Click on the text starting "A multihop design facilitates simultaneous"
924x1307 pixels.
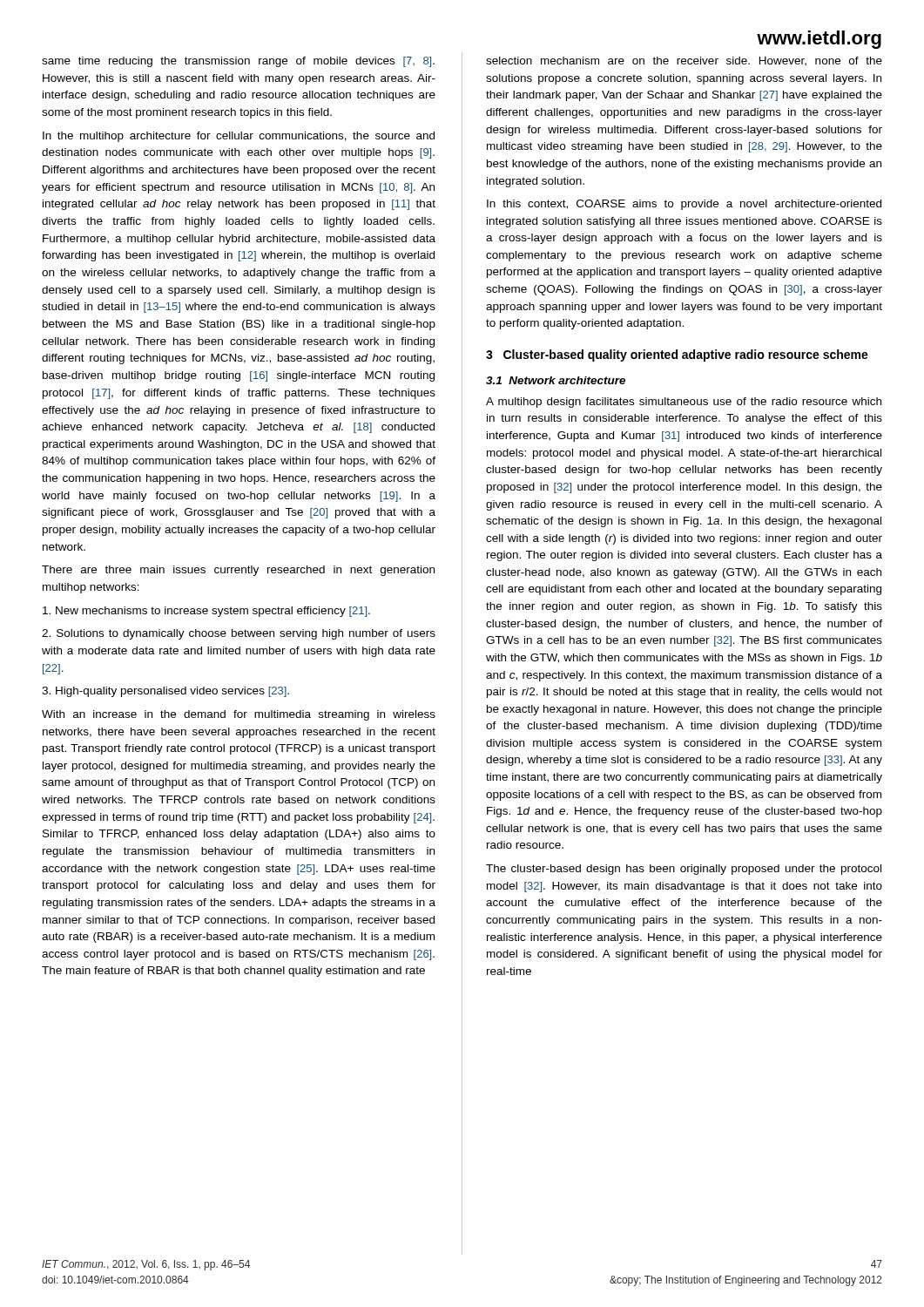coord(684,686)
